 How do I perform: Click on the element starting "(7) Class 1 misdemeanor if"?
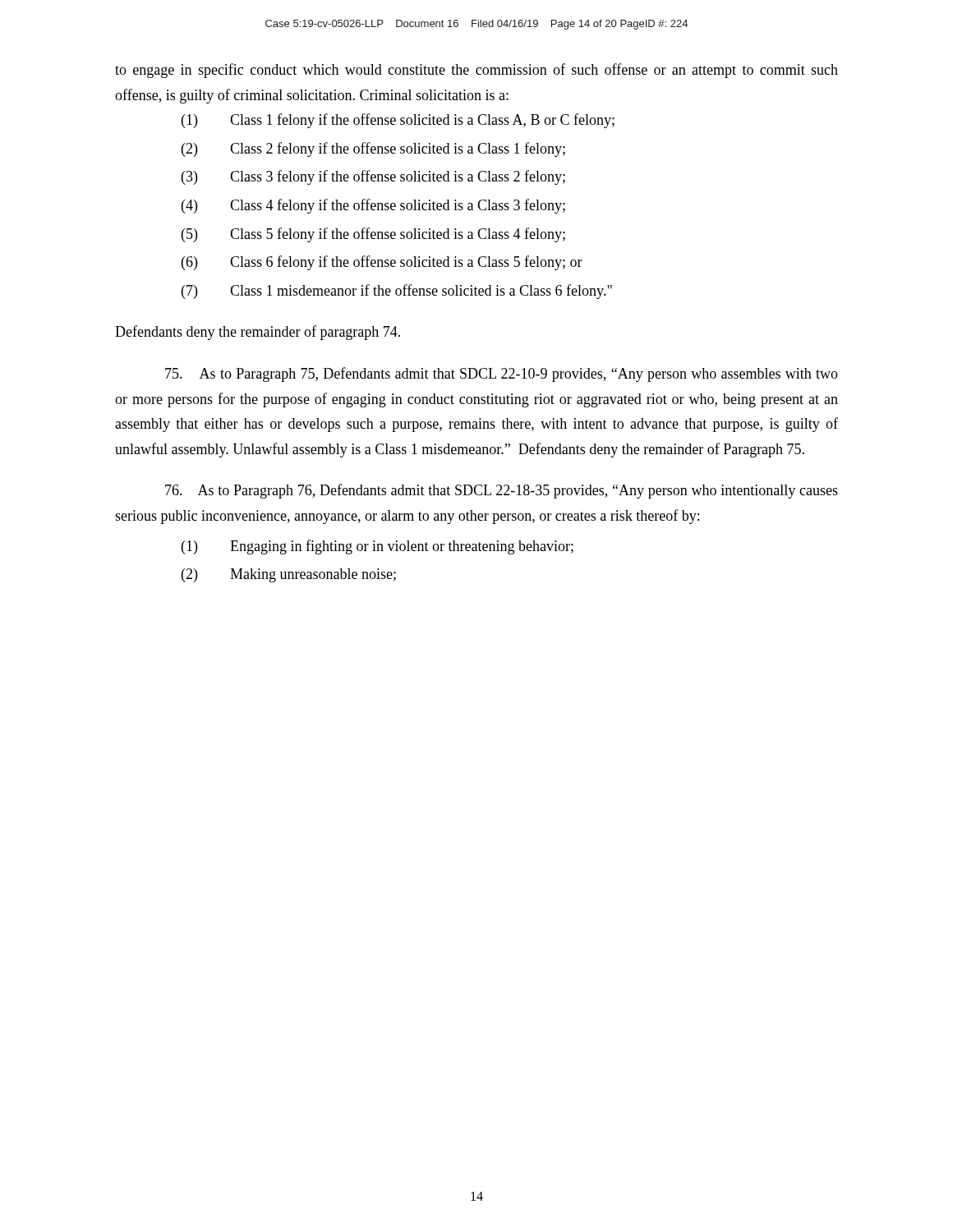[x=509, y=291]
